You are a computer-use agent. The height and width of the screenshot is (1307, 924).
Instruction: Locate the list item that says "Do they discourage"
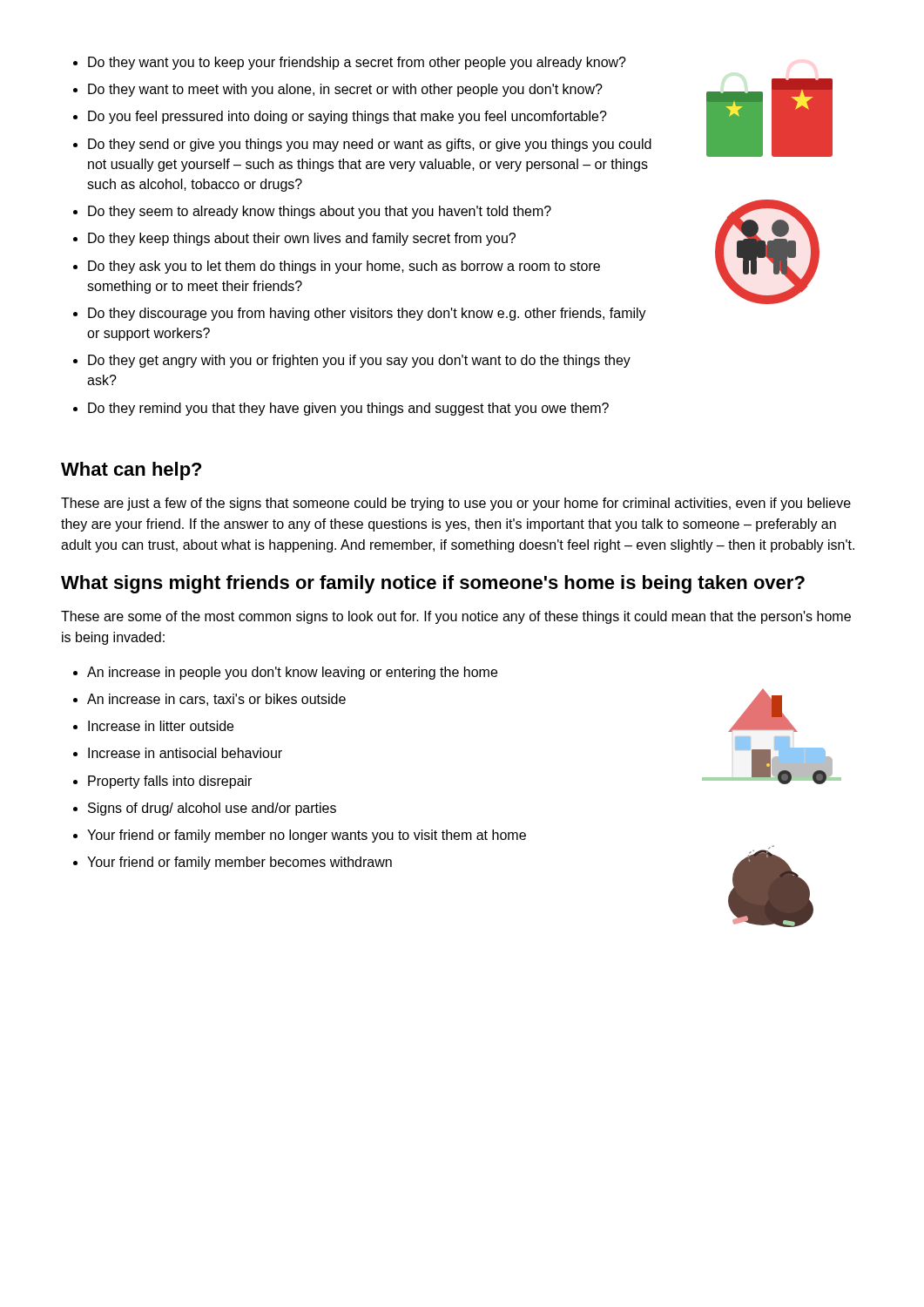pos(367,323)
